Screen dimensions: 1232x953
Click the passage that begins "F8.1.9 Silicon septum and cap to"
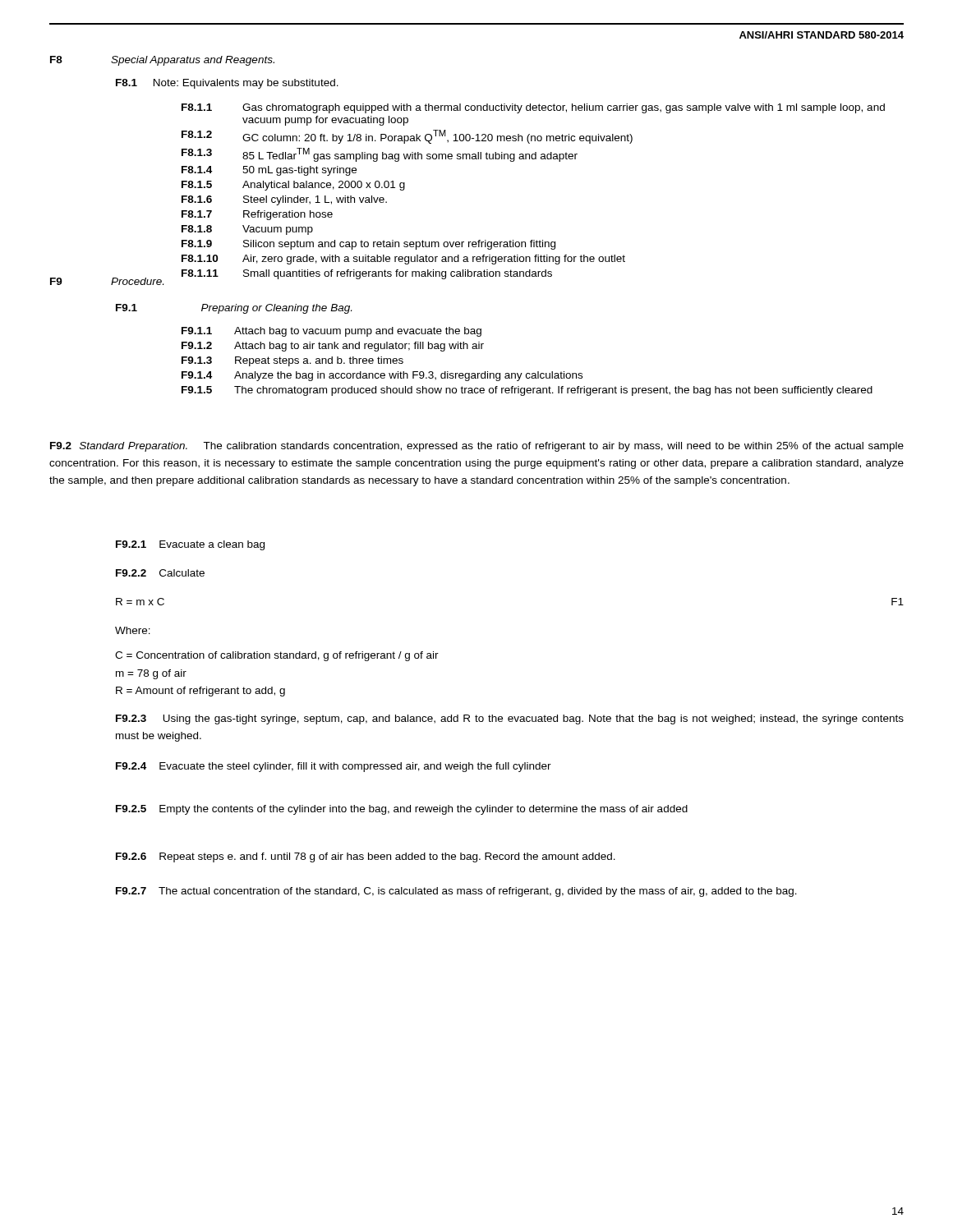(x=368, y=244)
